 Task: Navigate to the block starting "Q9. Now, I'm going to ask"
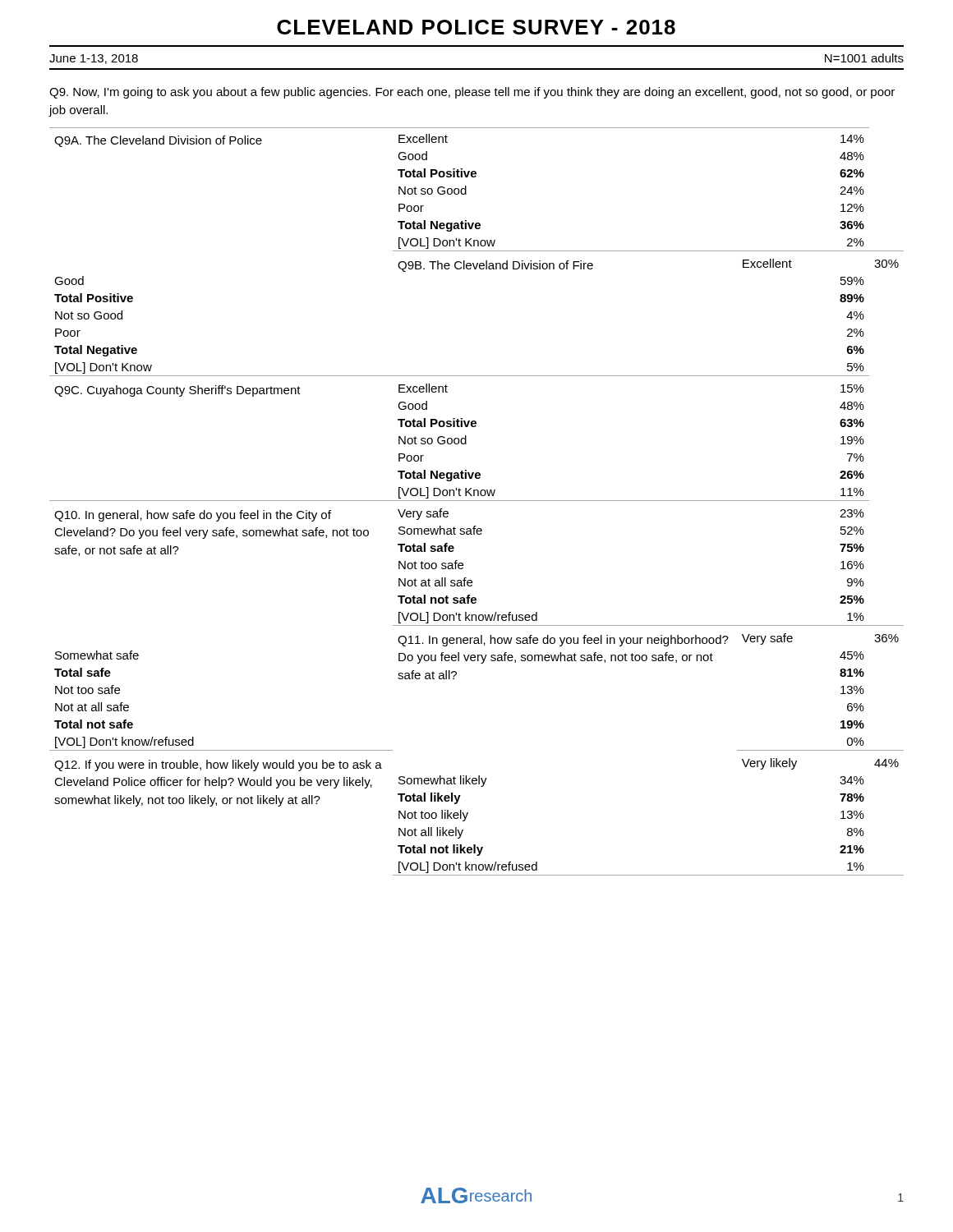(472, 101)
